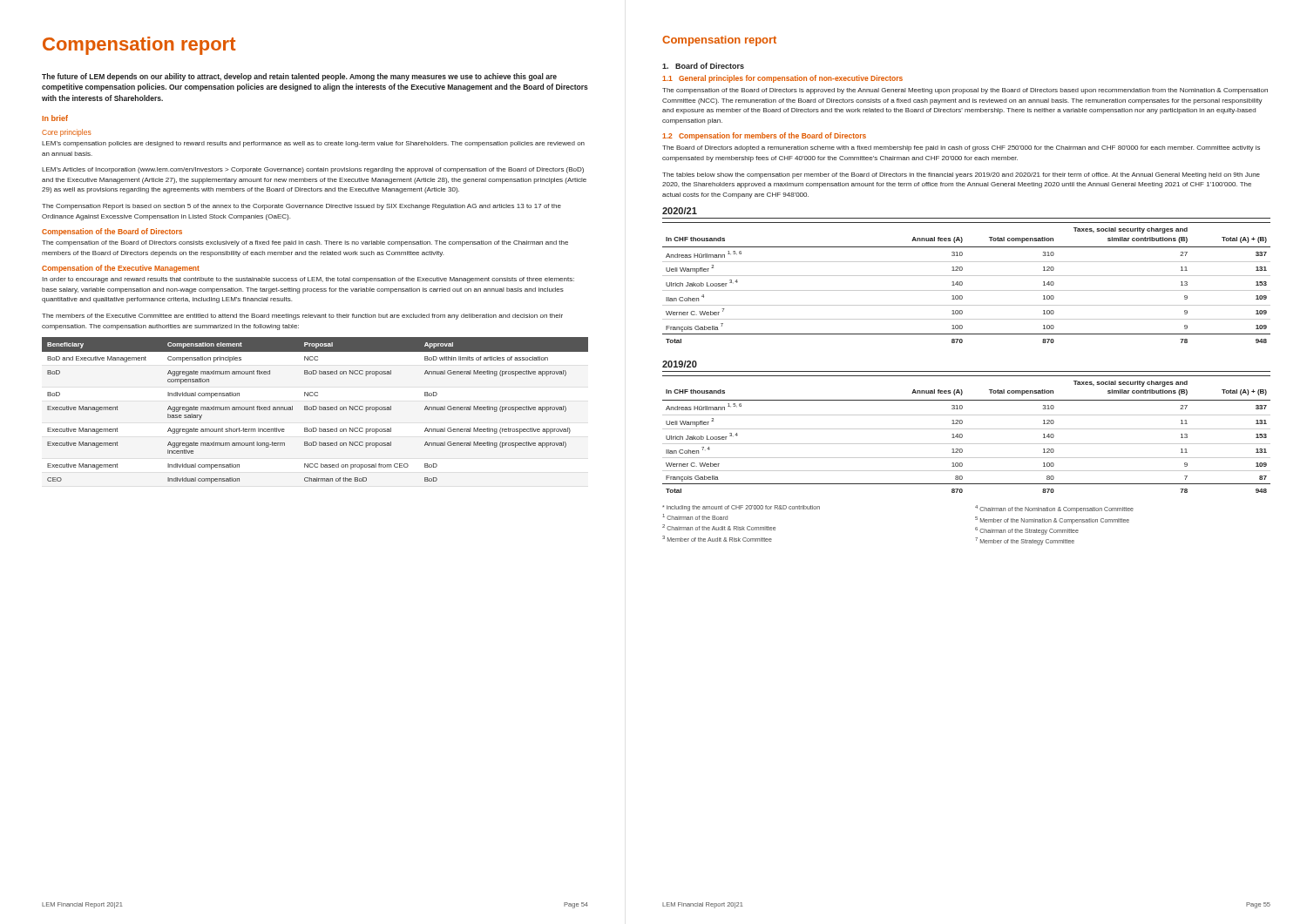Image resolution: width=1307 pixels, height=924 pixels.
Task: Locate the text block that reads "The Board of Directors adopted"
Action: pos(961,153)
